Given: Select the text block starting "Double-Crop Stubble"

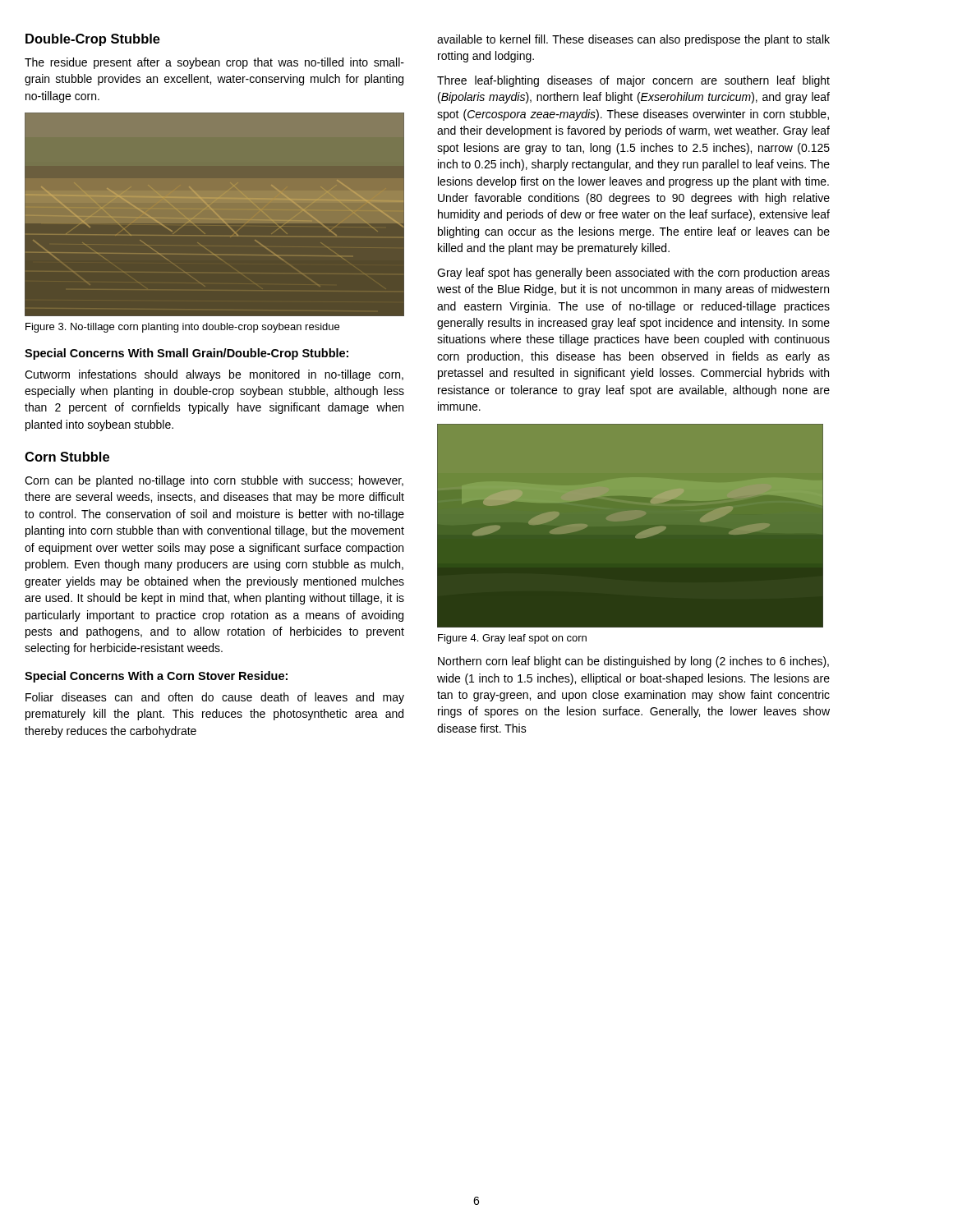Looking at the screenshot, I should pyautogui.click(x=93, y=40).
